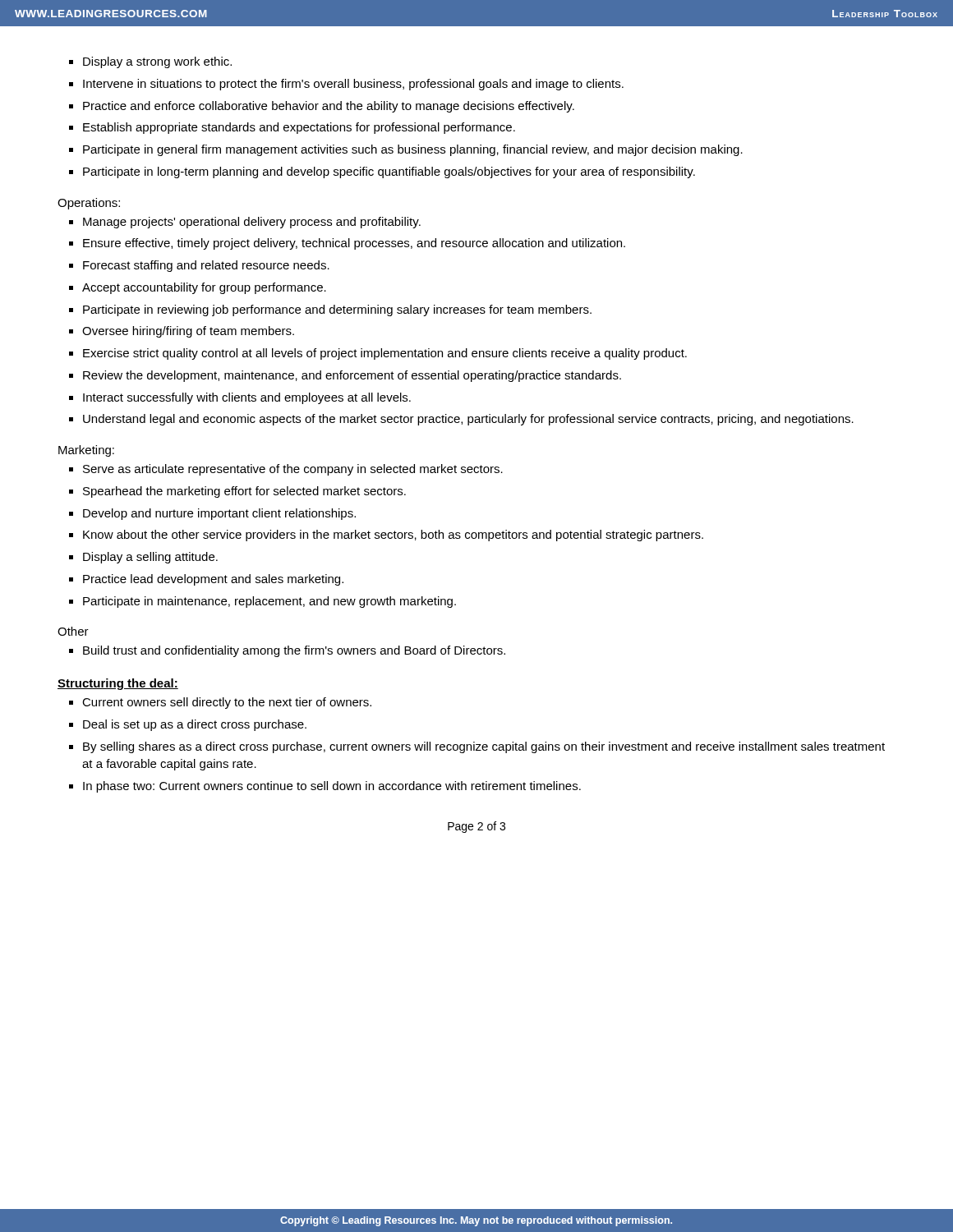Locate the text block starting "Ensure effective, timely project delivery, technical processes,"

click(354, 243)
